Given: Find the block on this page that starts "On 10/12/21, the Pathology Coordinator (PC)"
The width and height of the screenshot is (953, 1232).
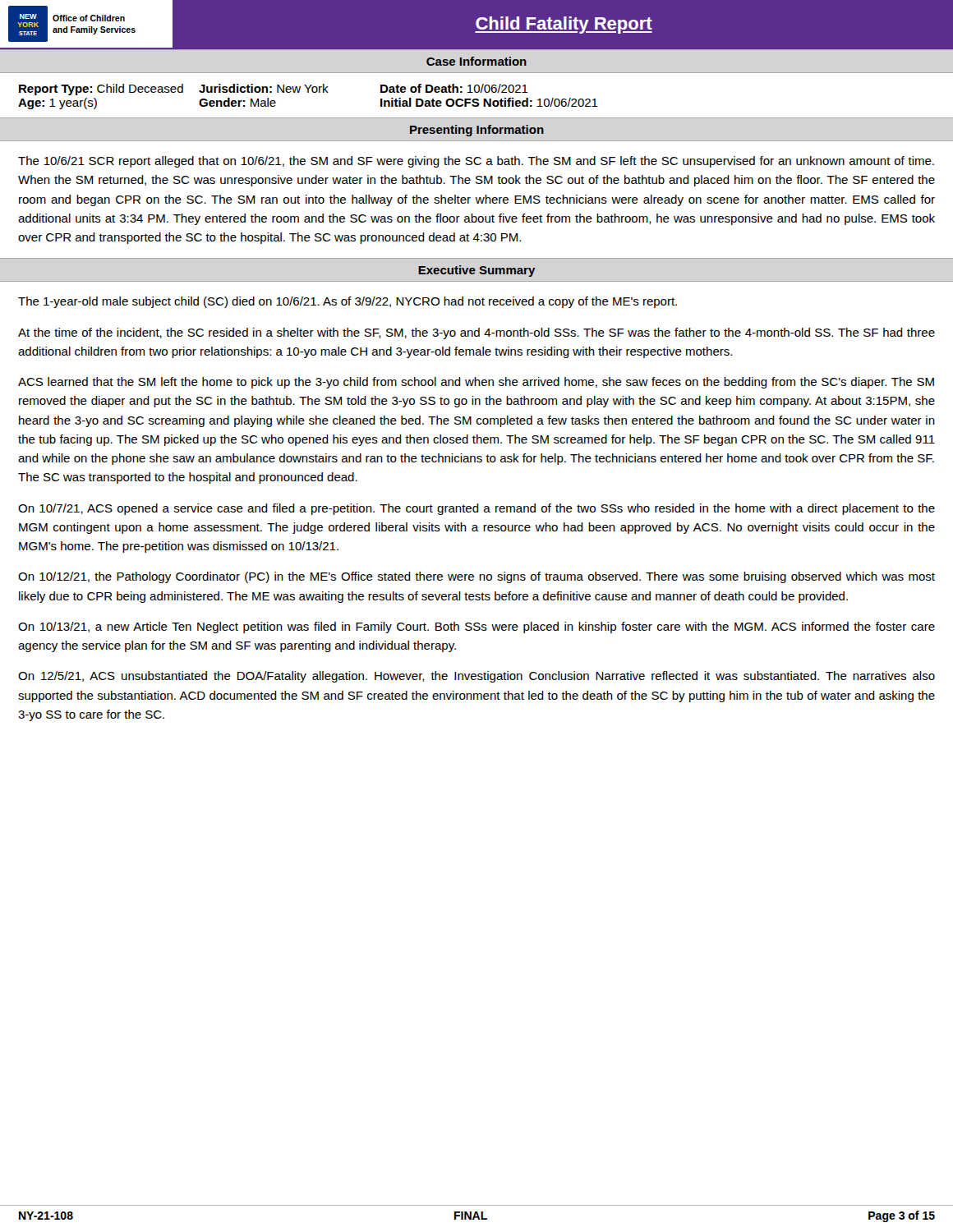Looking at the screenshot, I should coord(476,586).
